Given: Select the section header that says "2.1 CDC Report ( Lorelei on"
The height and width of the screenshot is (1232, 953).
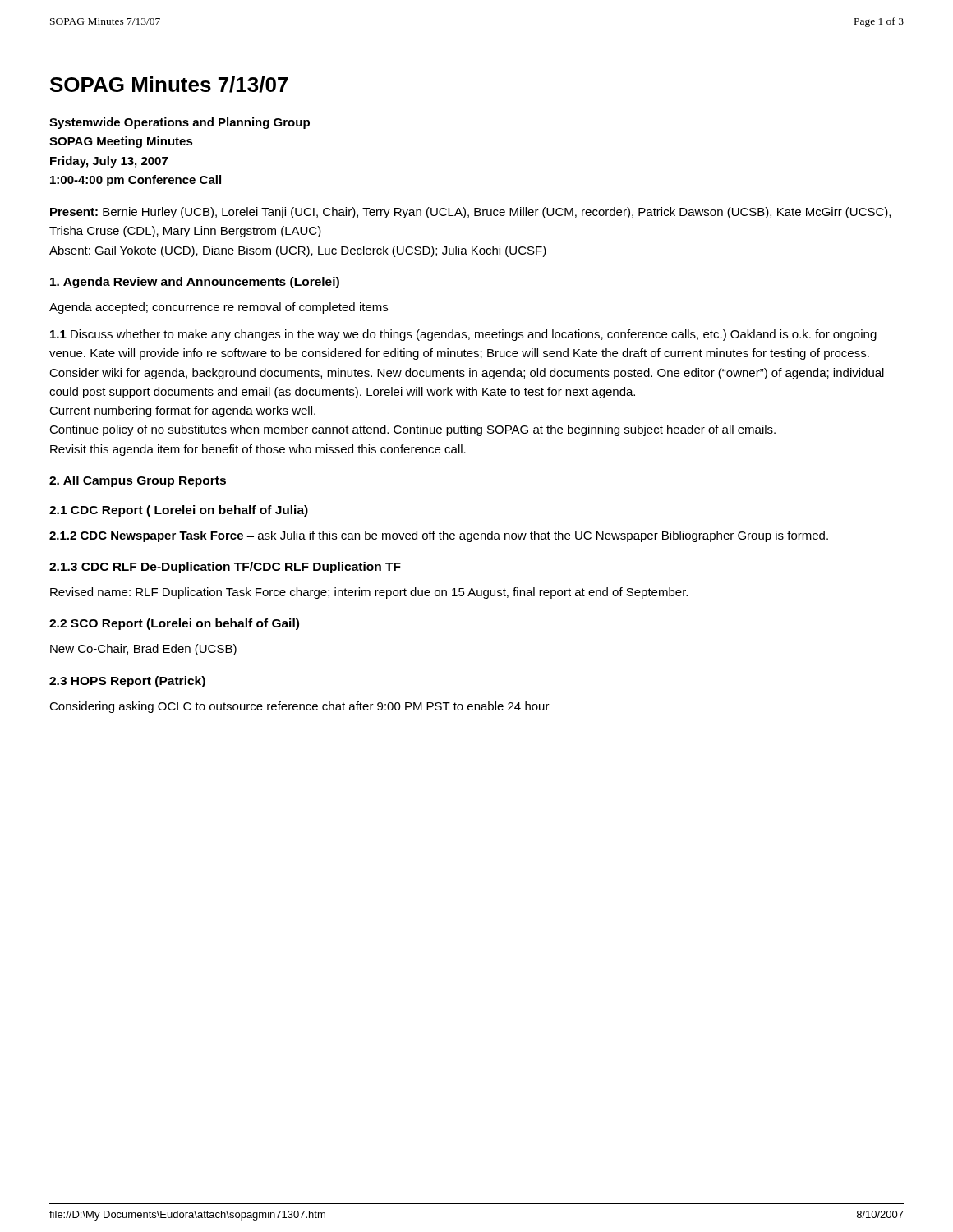Looking at the screenshot, I should click(x=179, y=509).
